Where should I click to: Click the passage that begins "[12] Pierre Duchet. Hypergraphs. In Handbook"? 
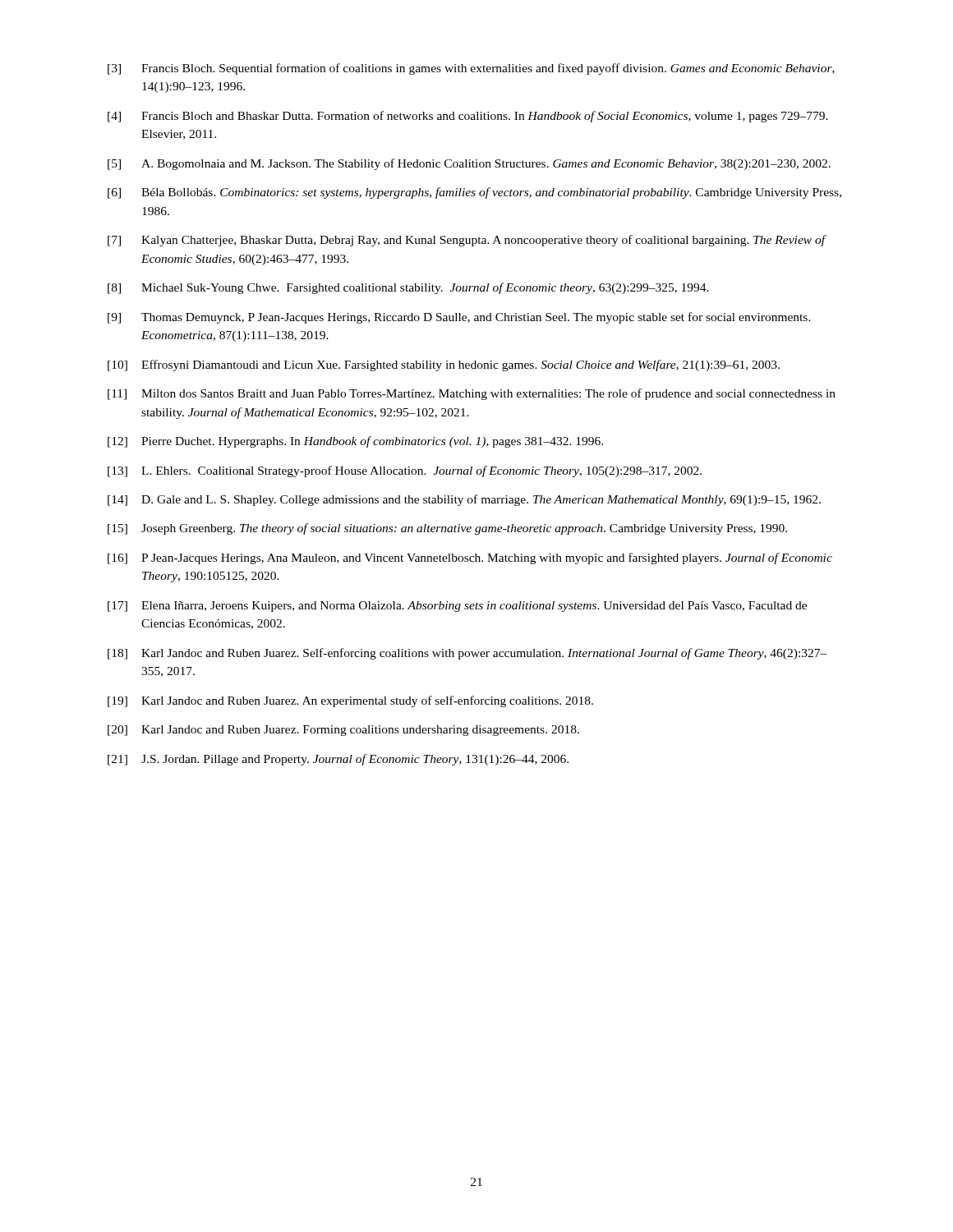tap(476, 441)
